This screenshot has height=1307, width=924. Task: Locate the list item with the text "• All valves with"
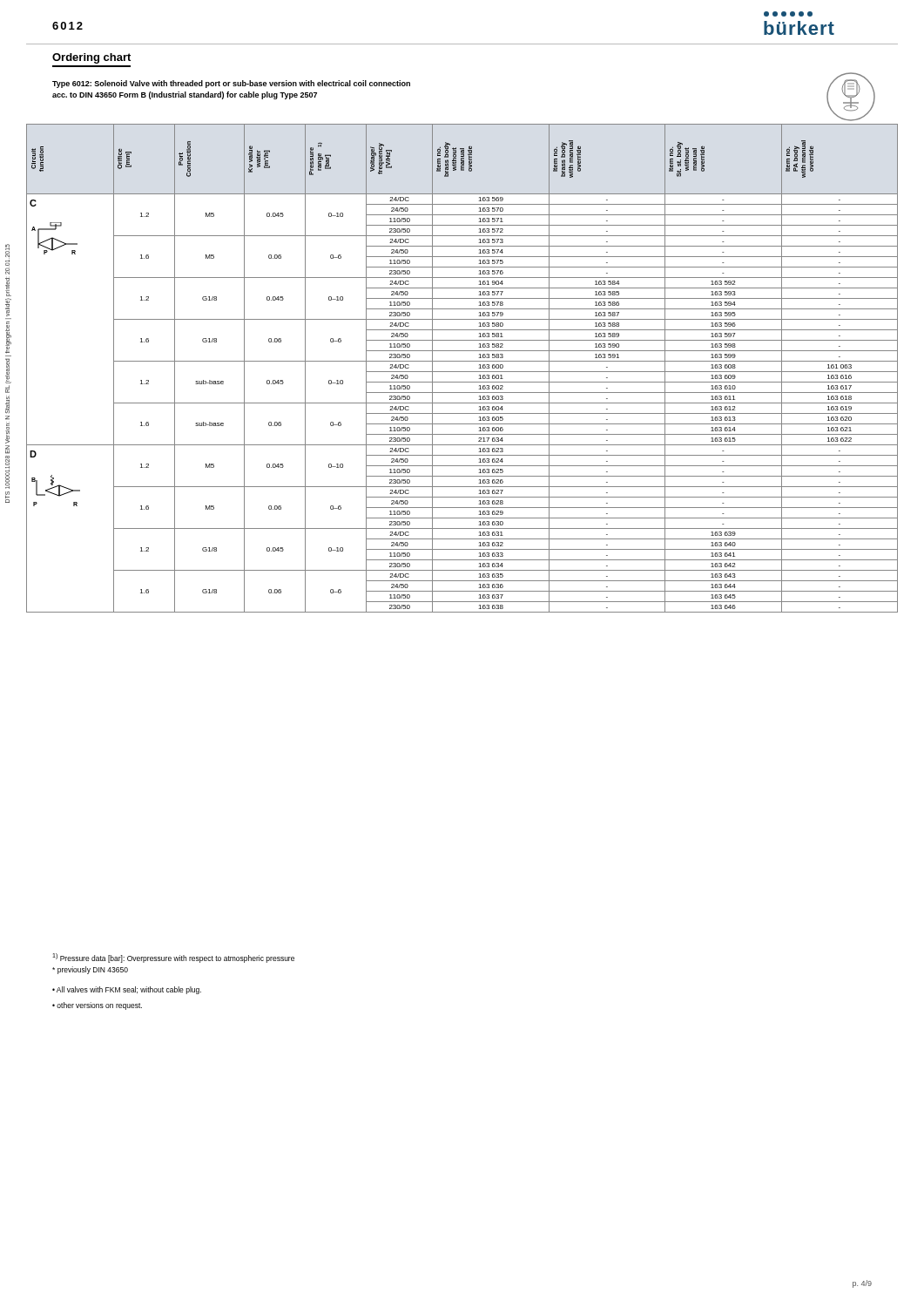127,990
